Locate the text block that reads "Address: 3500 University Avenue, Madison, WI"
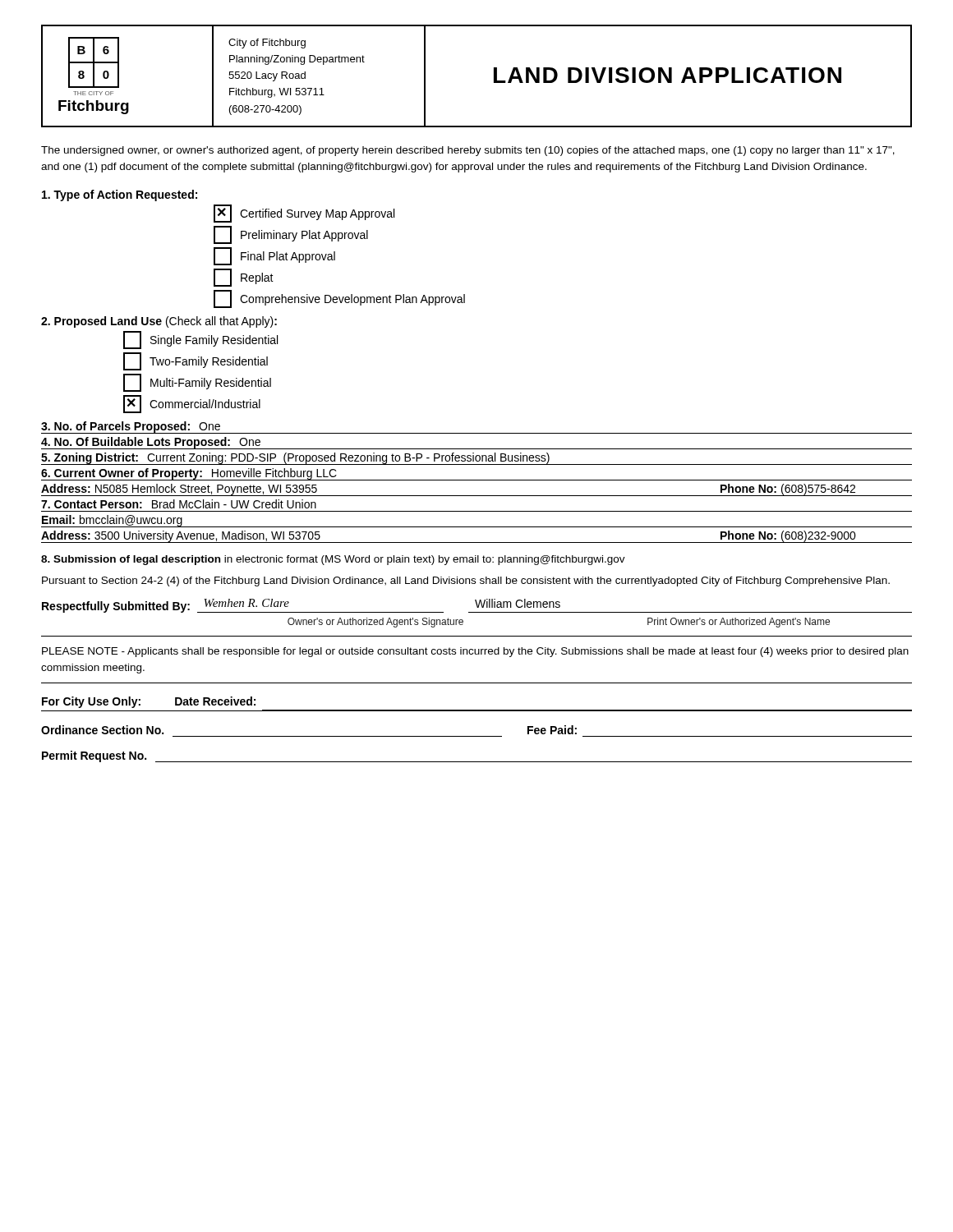 [476, 536]
